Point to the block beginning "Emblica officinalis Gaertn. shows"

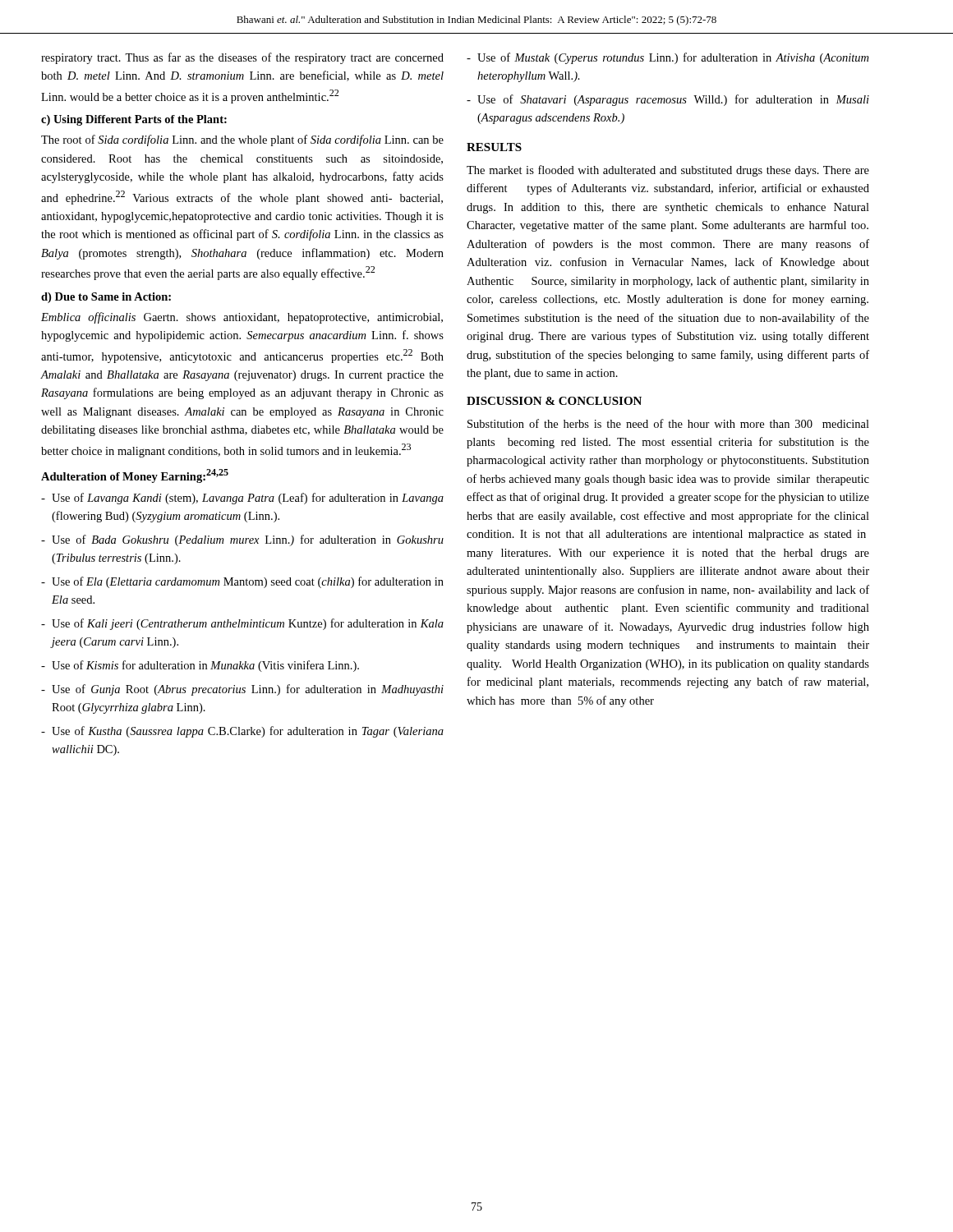(242, 384)
